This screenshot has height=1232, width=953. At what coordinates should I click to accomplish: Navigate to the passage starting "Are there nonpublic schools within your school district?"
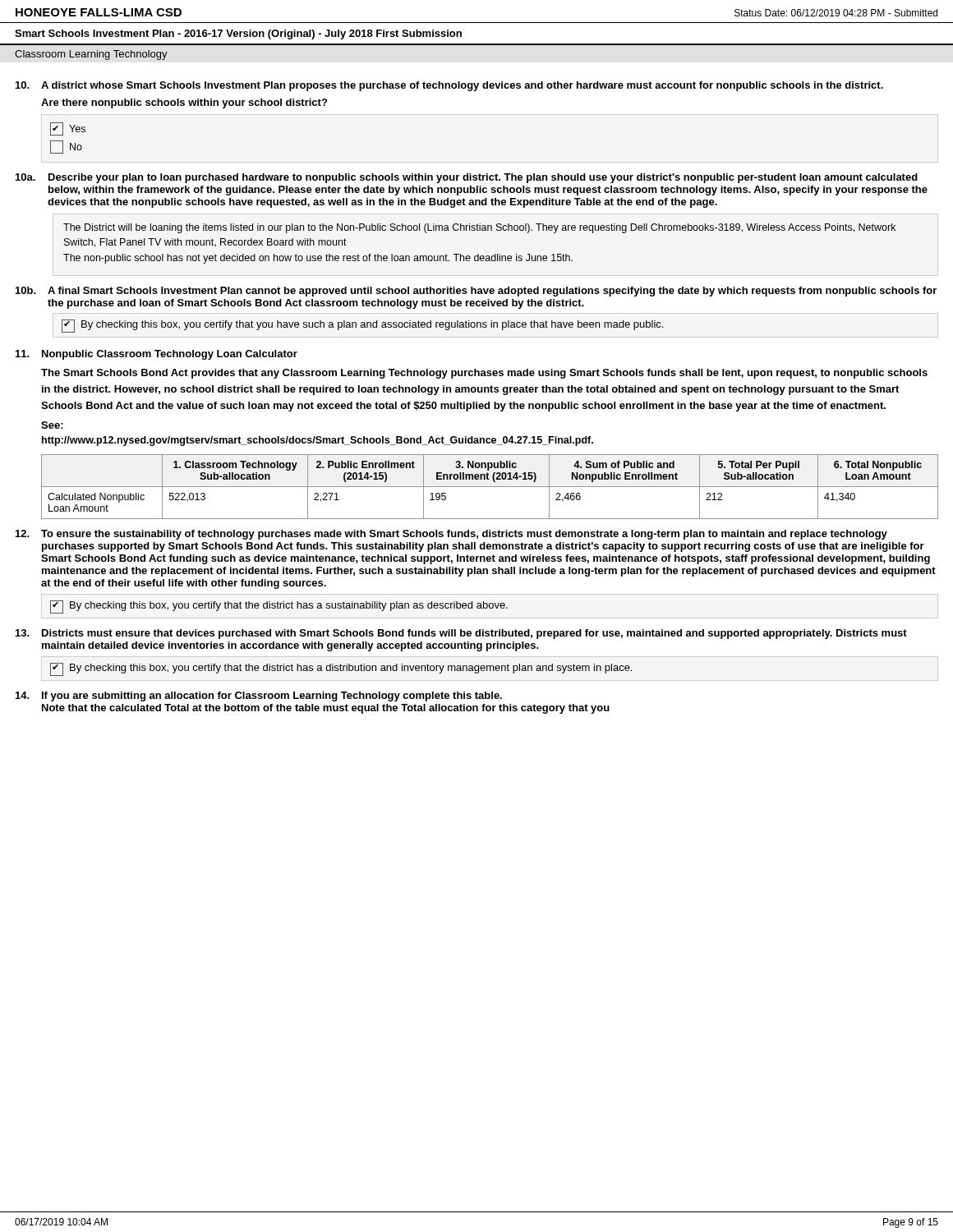pos(184,102)
